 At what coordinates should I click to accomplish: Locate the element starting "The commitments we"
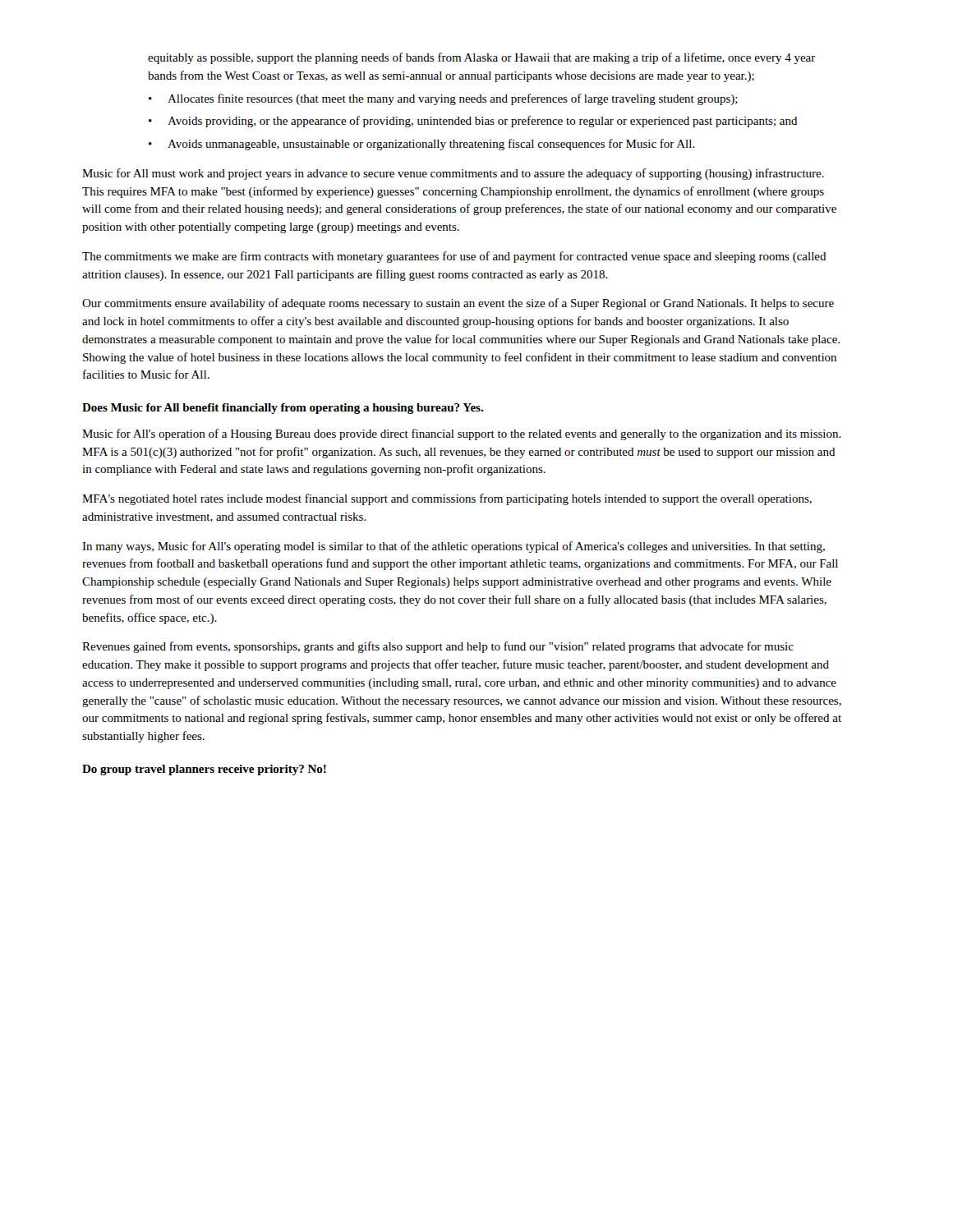[x=454, y=265]
